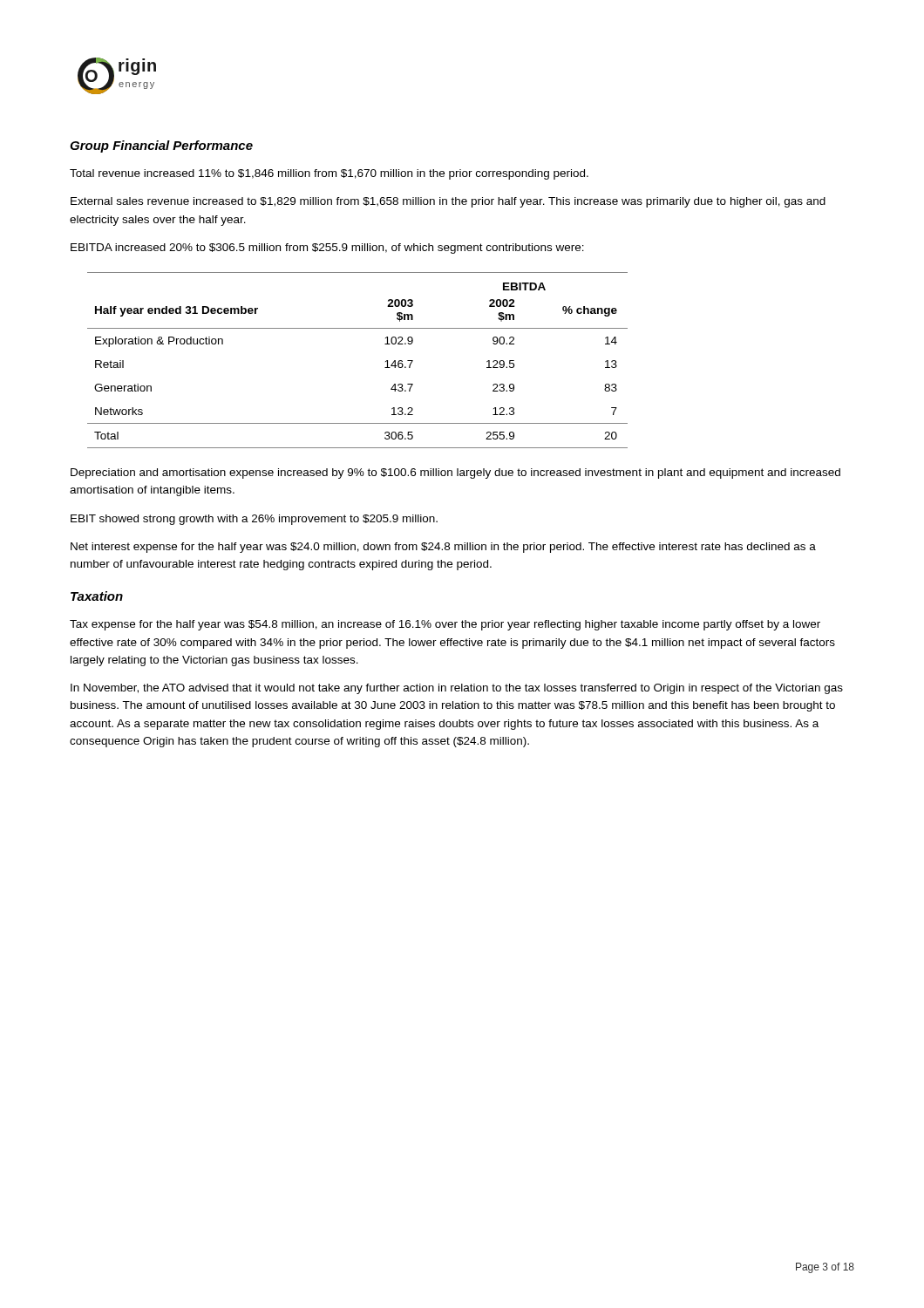The width and height of the screenshot is (924, 1308).
Task: Locate the block of text that opens with "Net interest expense for the"
Action: [x=443, y=555]
